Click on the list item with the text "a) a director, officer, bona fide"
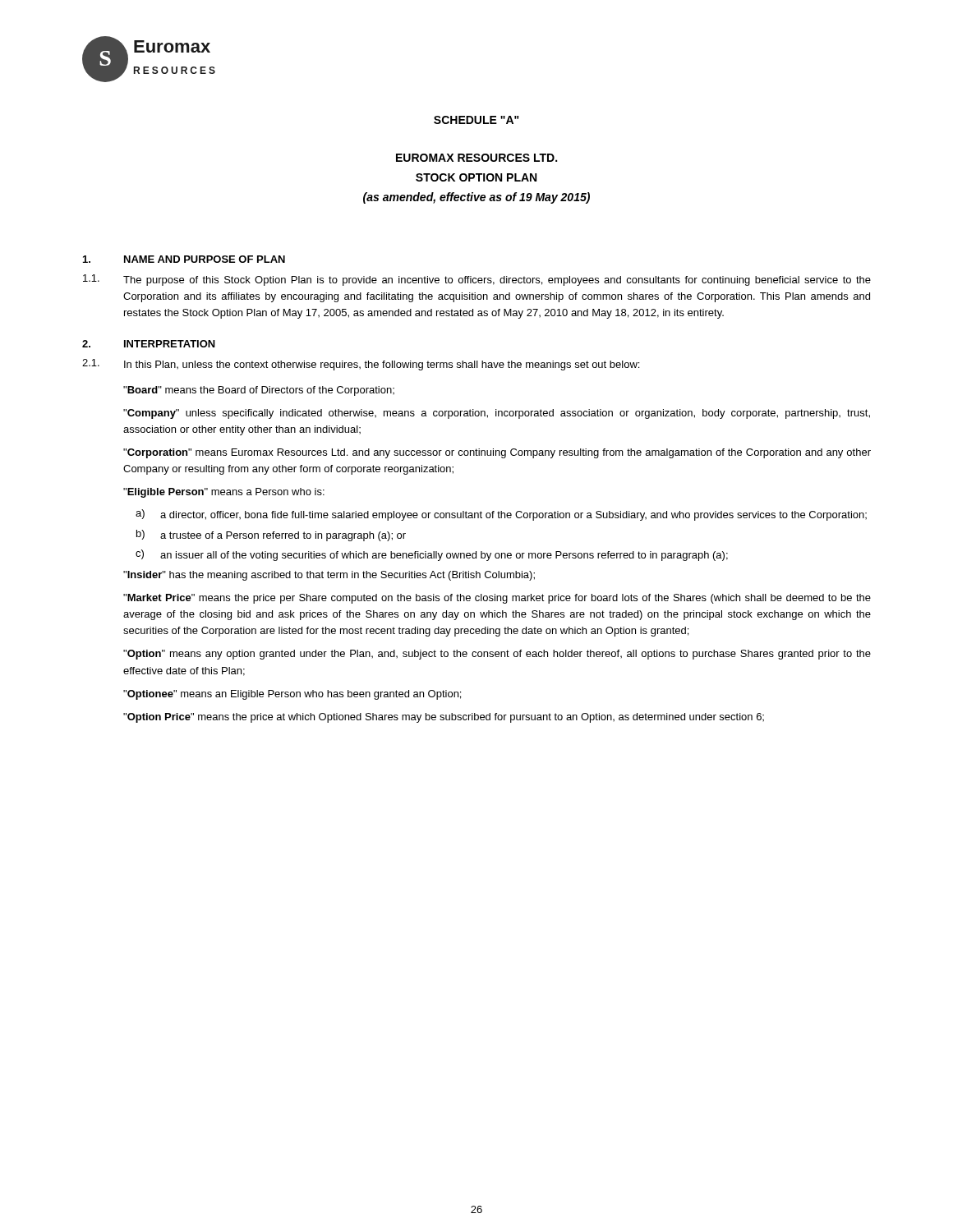The image size is (953, 1232). tap(503, 515)
